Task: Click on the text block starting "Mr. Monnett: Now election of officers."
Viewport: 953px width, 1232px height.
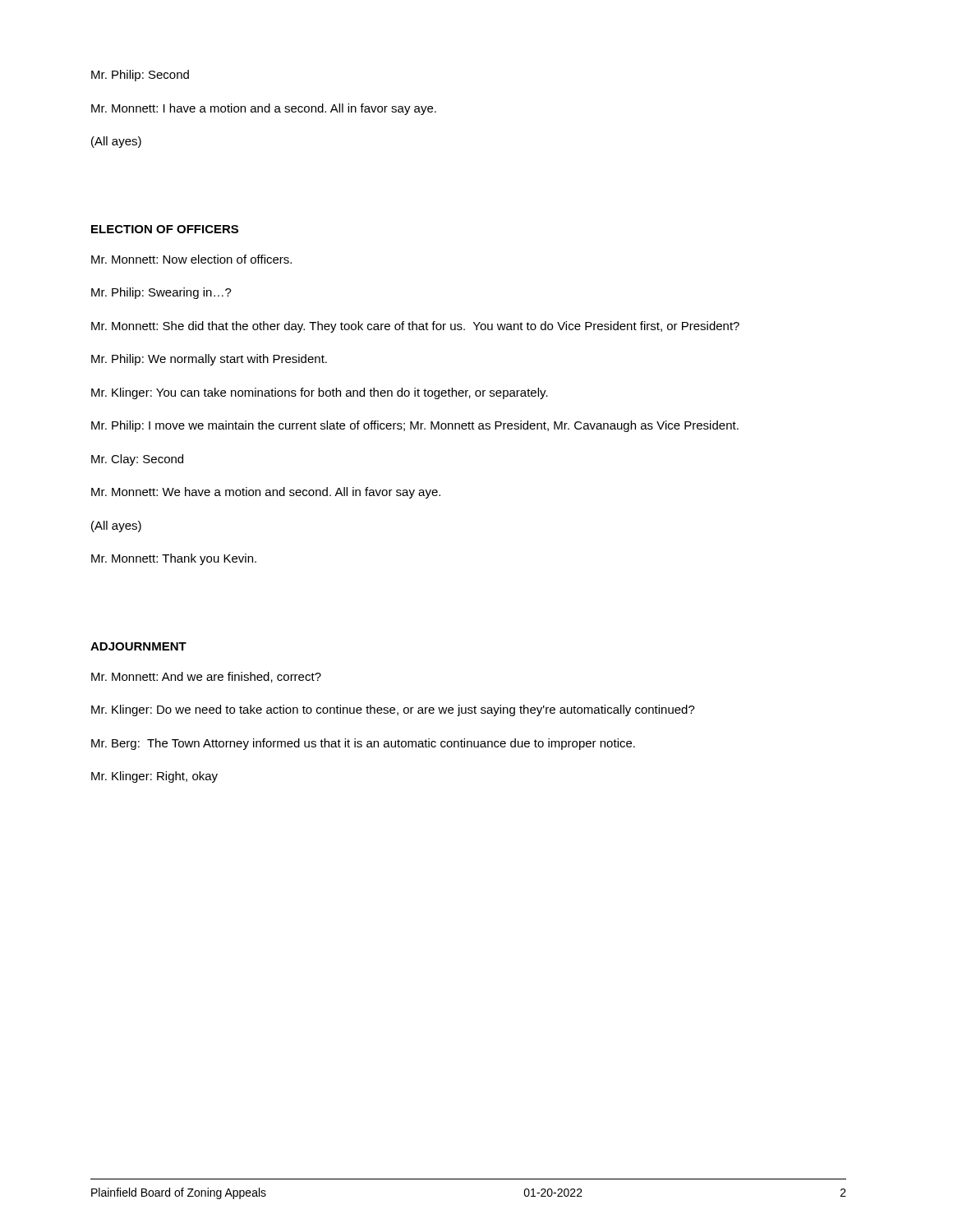Action: 192,259
